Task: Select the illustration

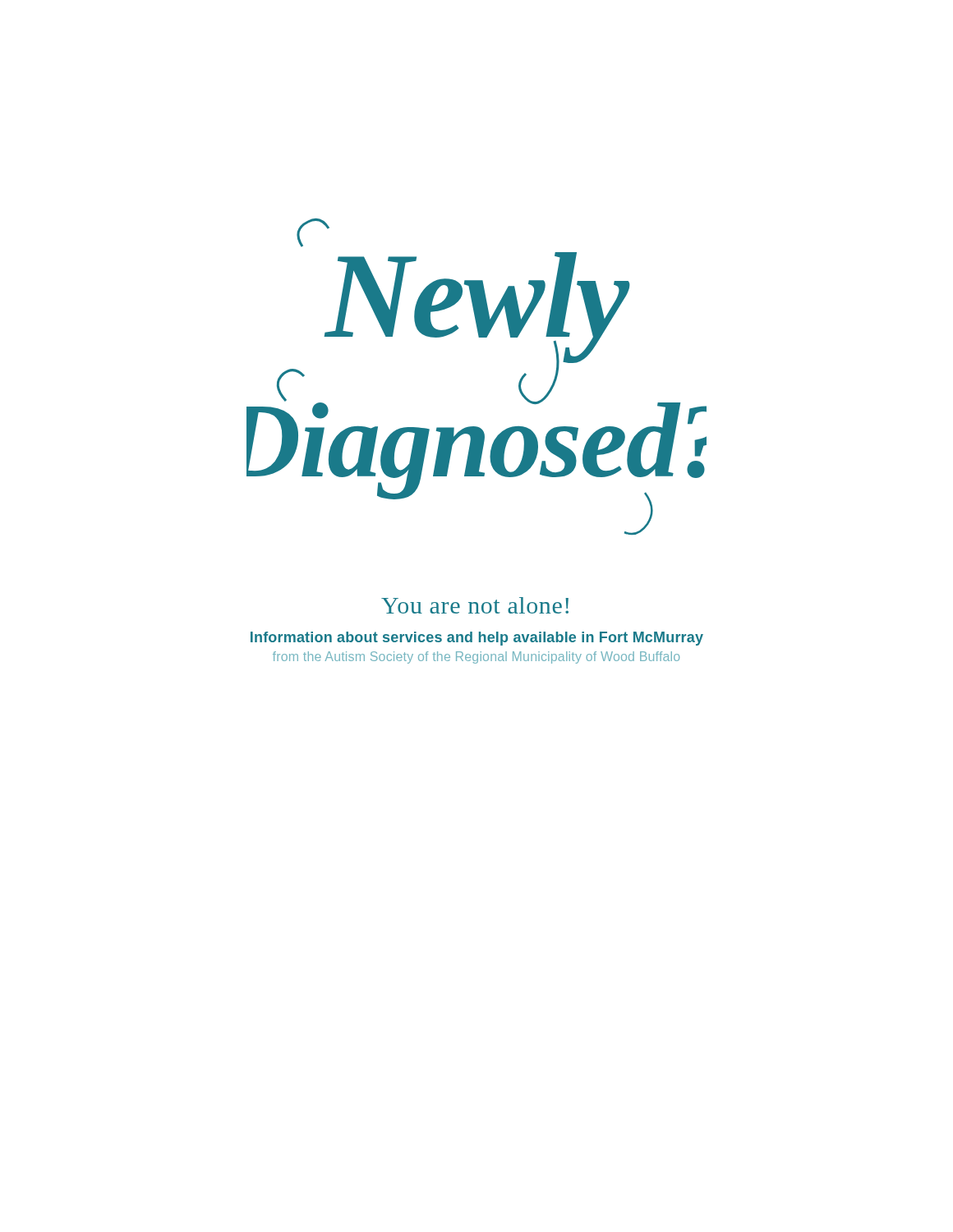Action: [476, 371]
